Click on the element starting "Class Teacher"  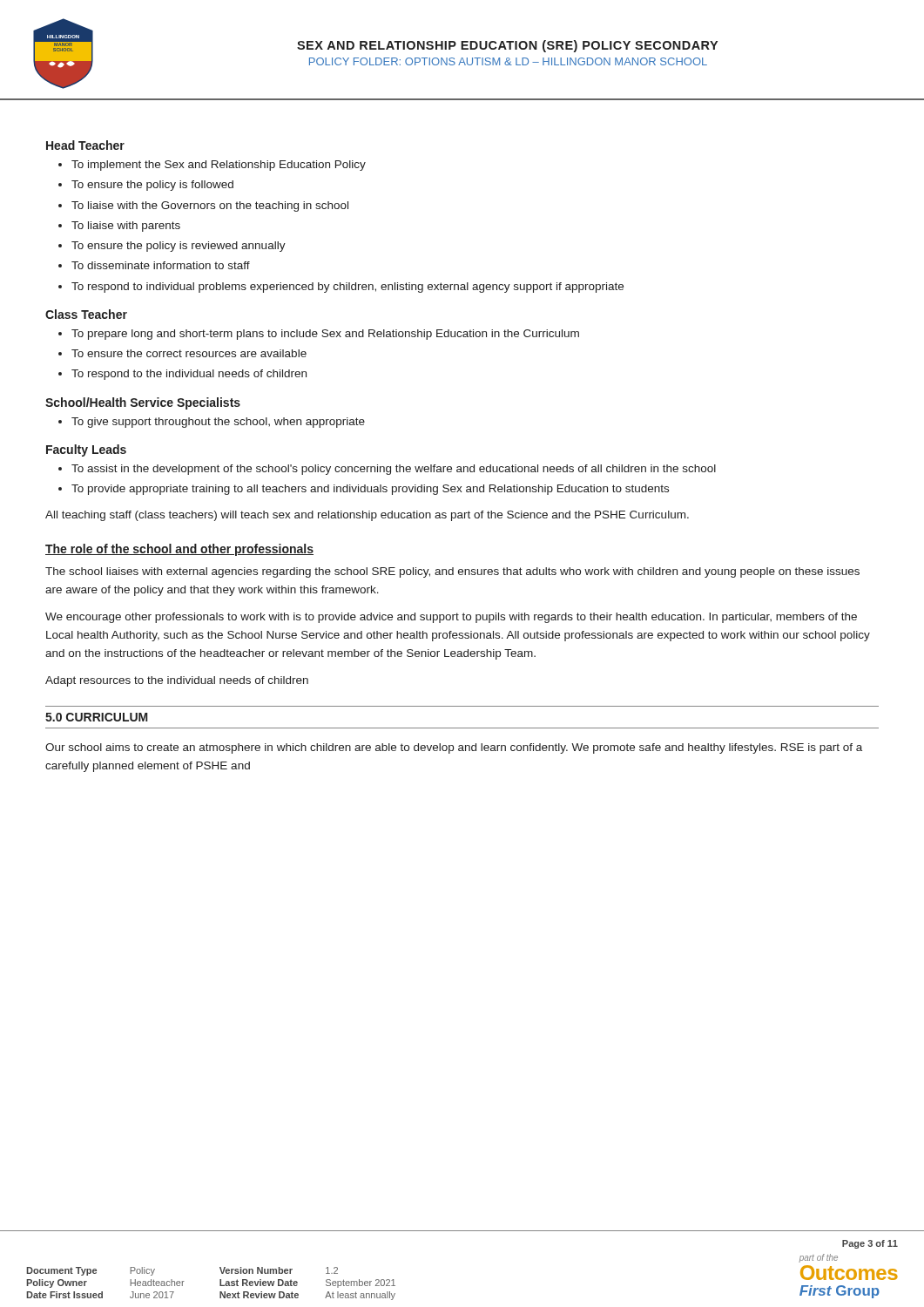[86, 314]
